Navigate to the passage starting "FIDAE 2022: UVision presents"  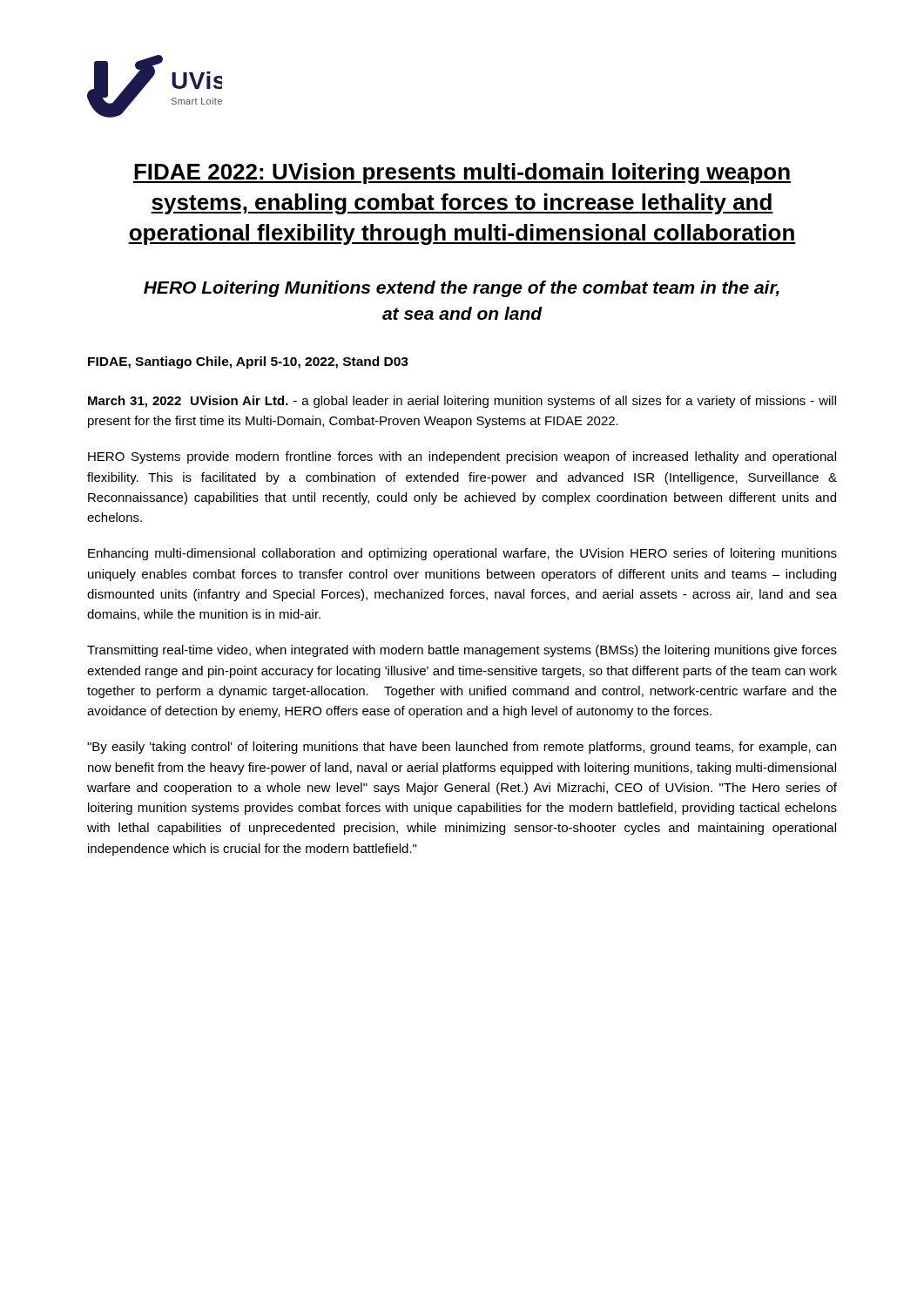coord(462,202)
